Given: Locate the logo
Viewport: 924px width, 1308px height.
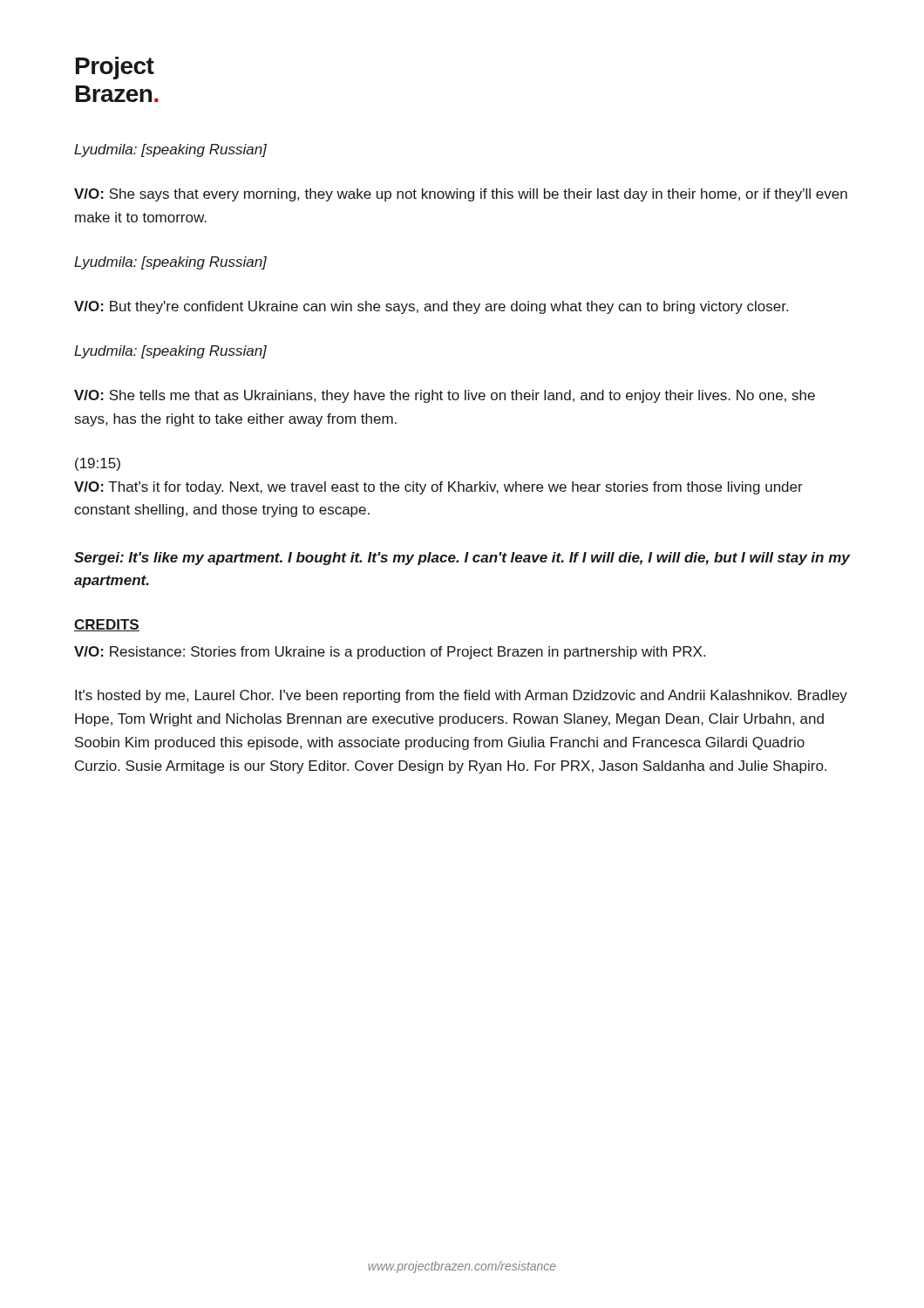Looking at the screenshot, I should coord(462,80).
